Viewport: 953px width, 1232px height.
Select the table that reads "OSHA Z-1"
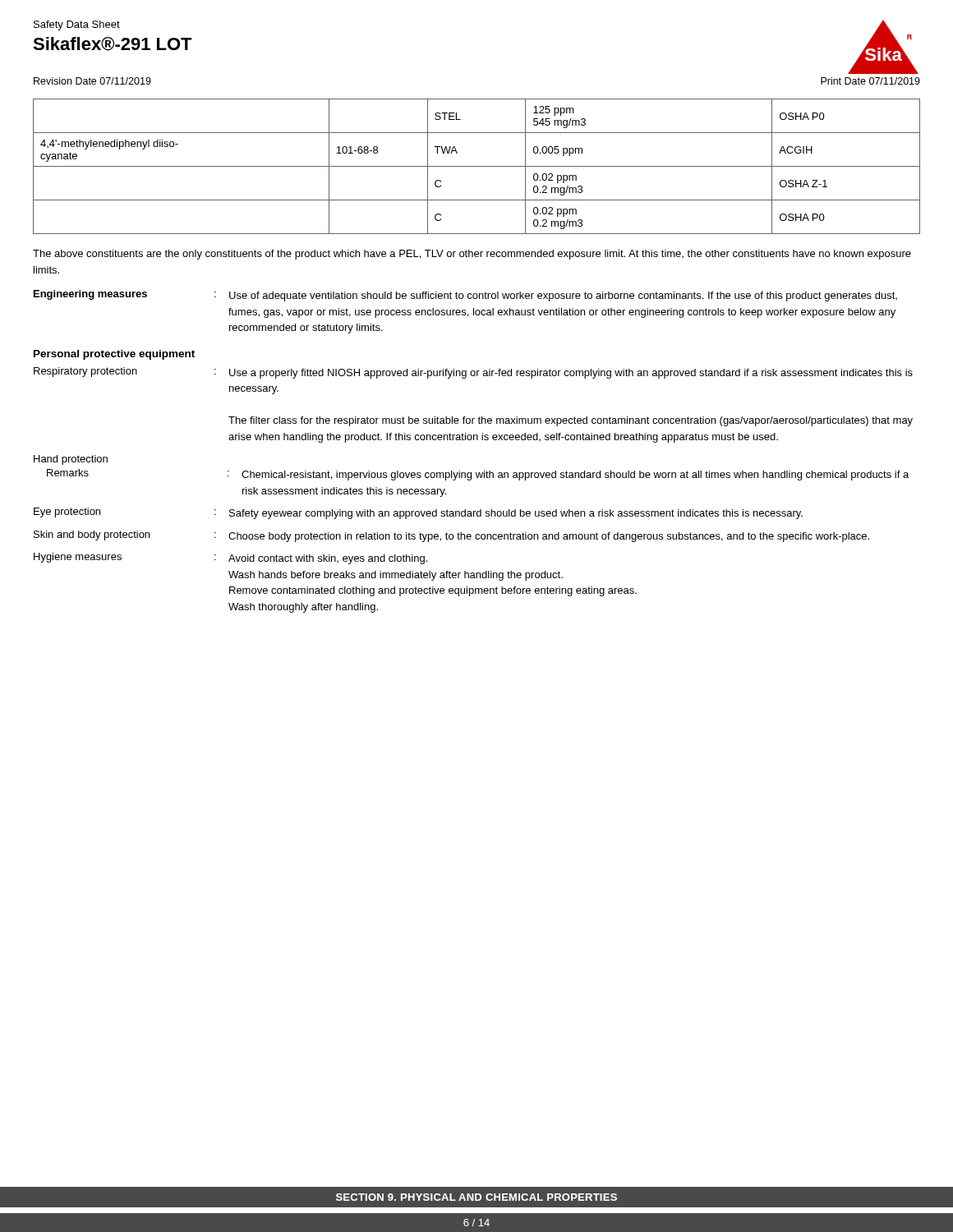[476, 166]
